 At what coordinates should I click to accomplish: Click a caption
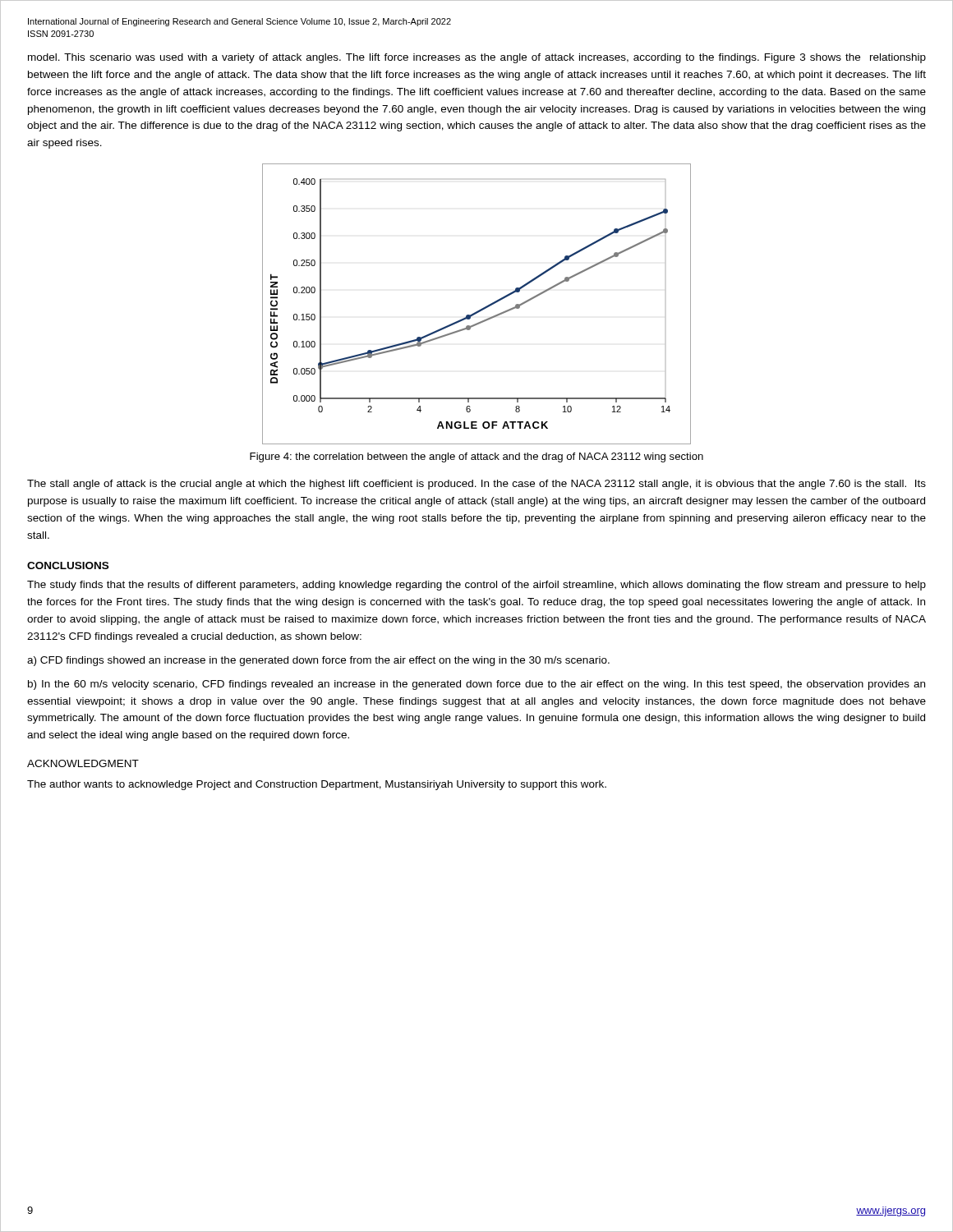(476, 456)
